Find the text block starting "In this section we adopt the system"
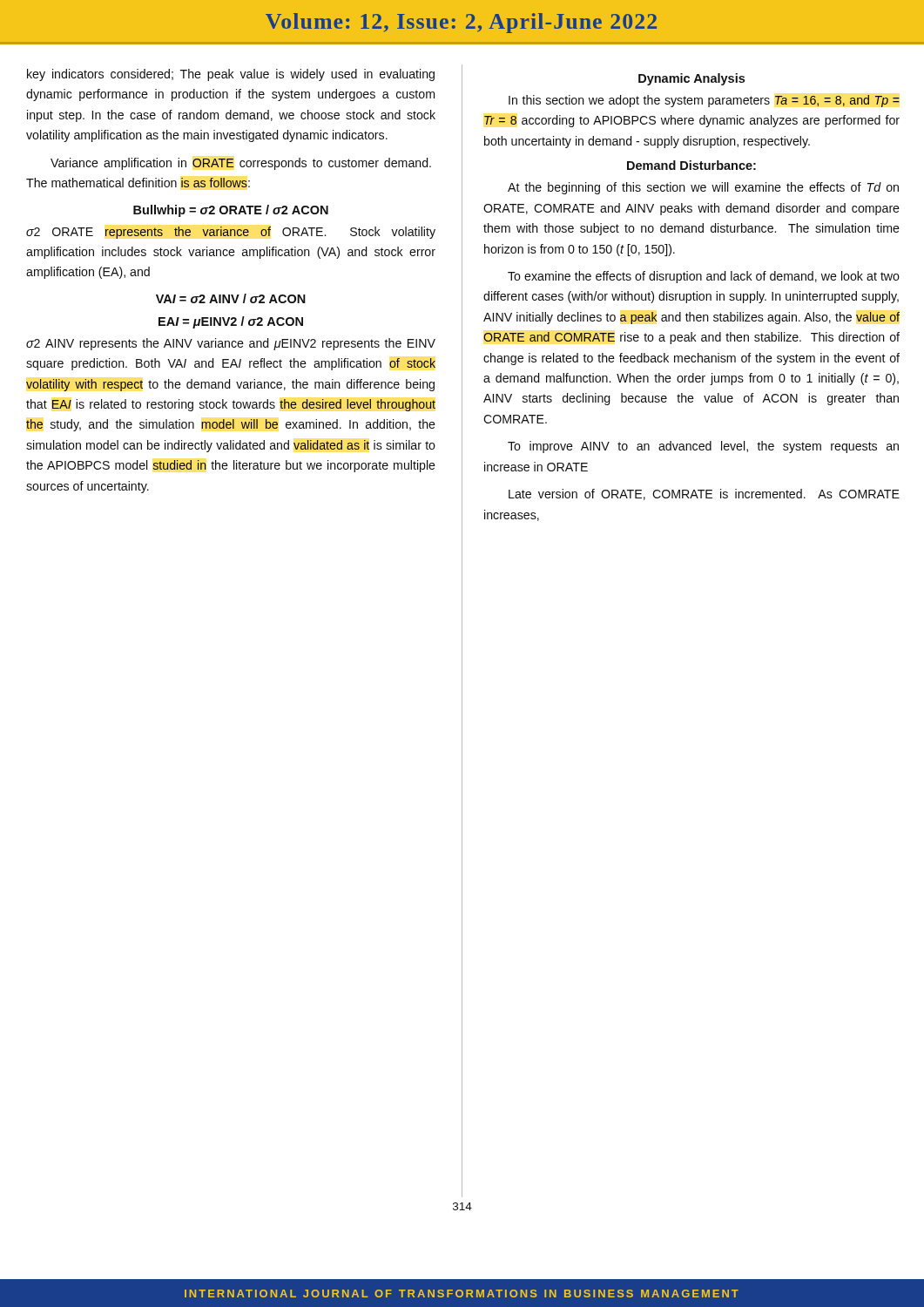Image resolution: width=924 pixels, height=1307 pixels. coord(691,121)
